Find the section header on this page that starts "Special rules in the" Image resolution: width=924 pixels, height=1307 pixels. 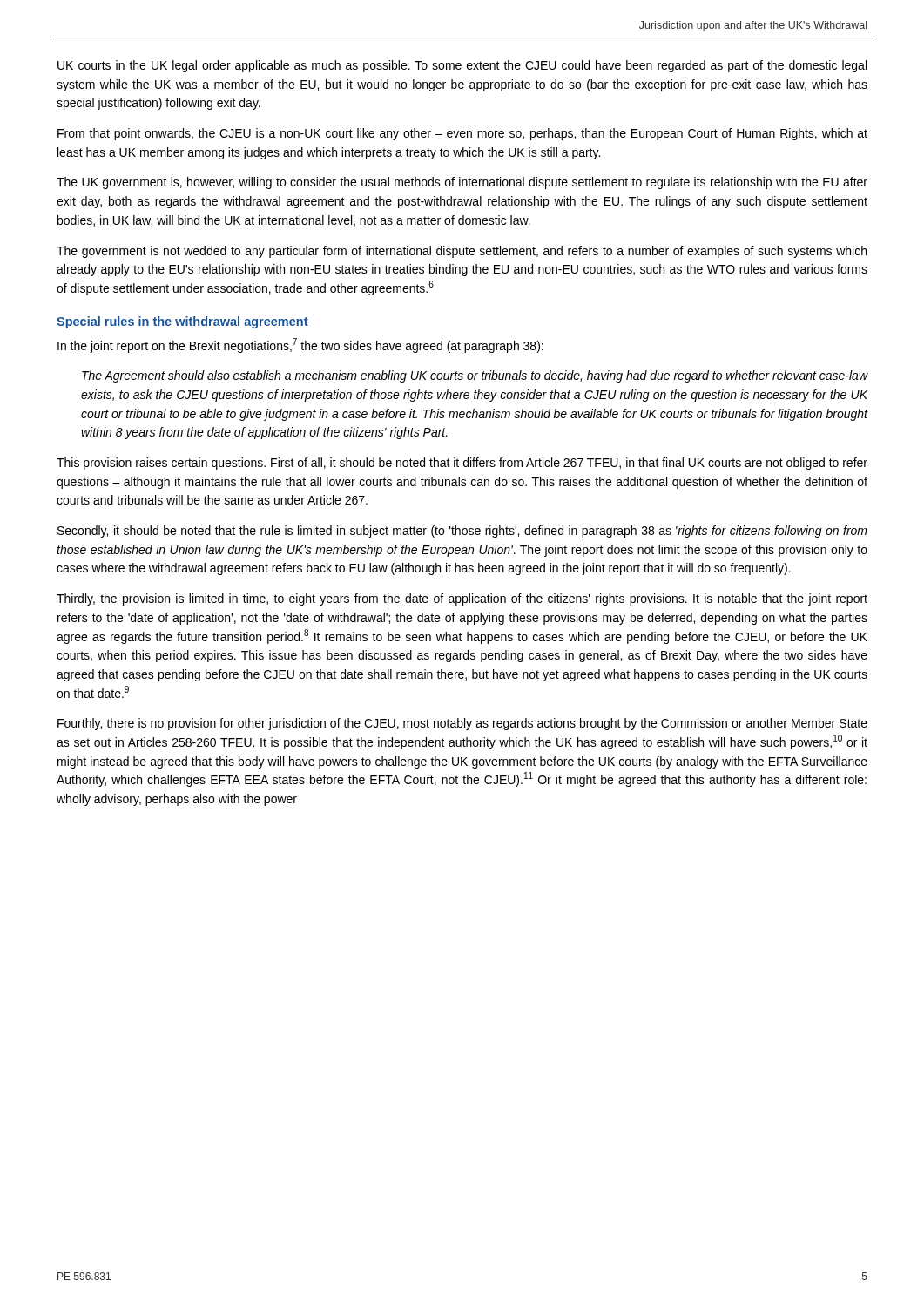[x=182, y=321]
